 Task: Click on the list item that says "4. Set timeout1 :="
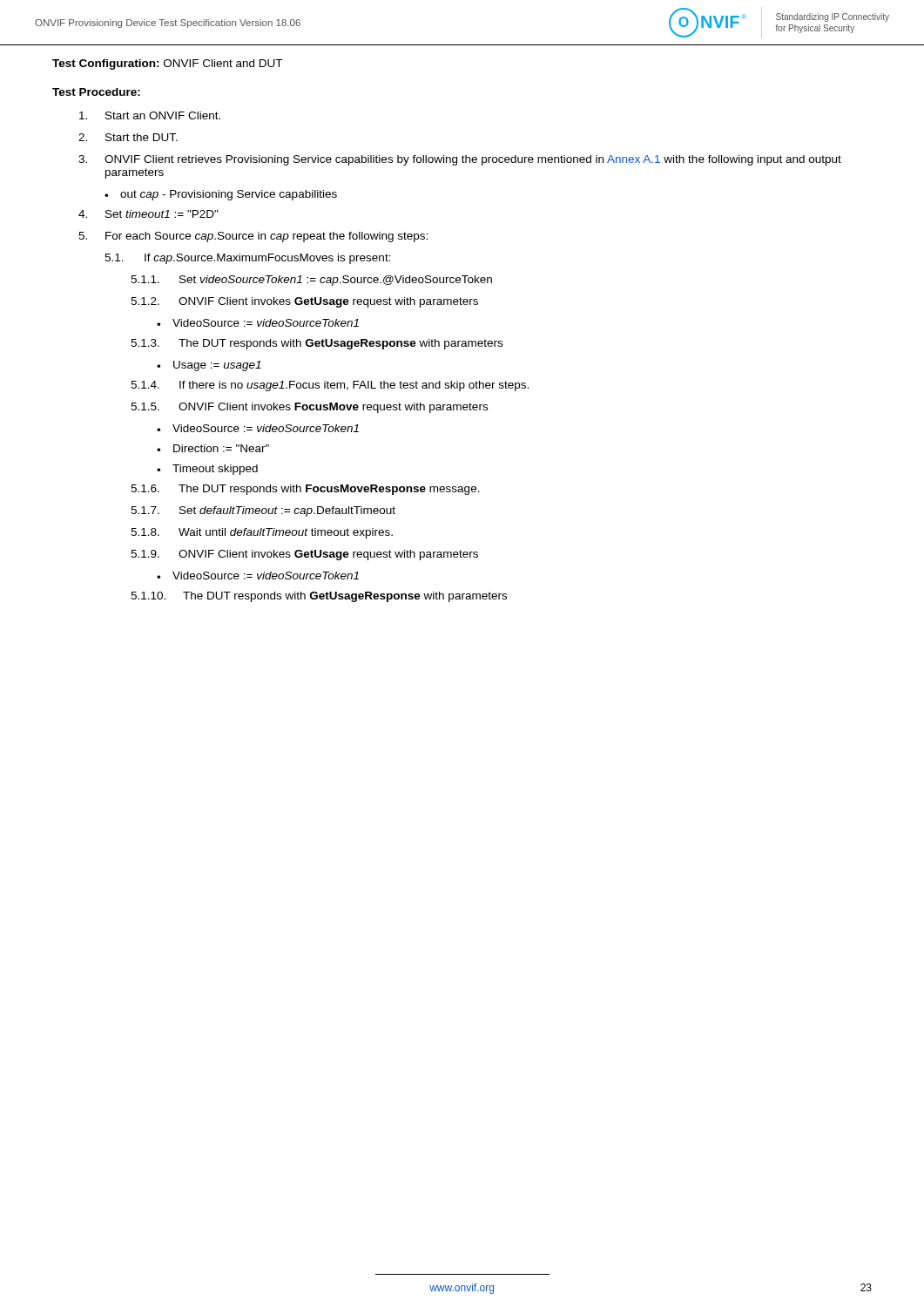coord(148,214)
